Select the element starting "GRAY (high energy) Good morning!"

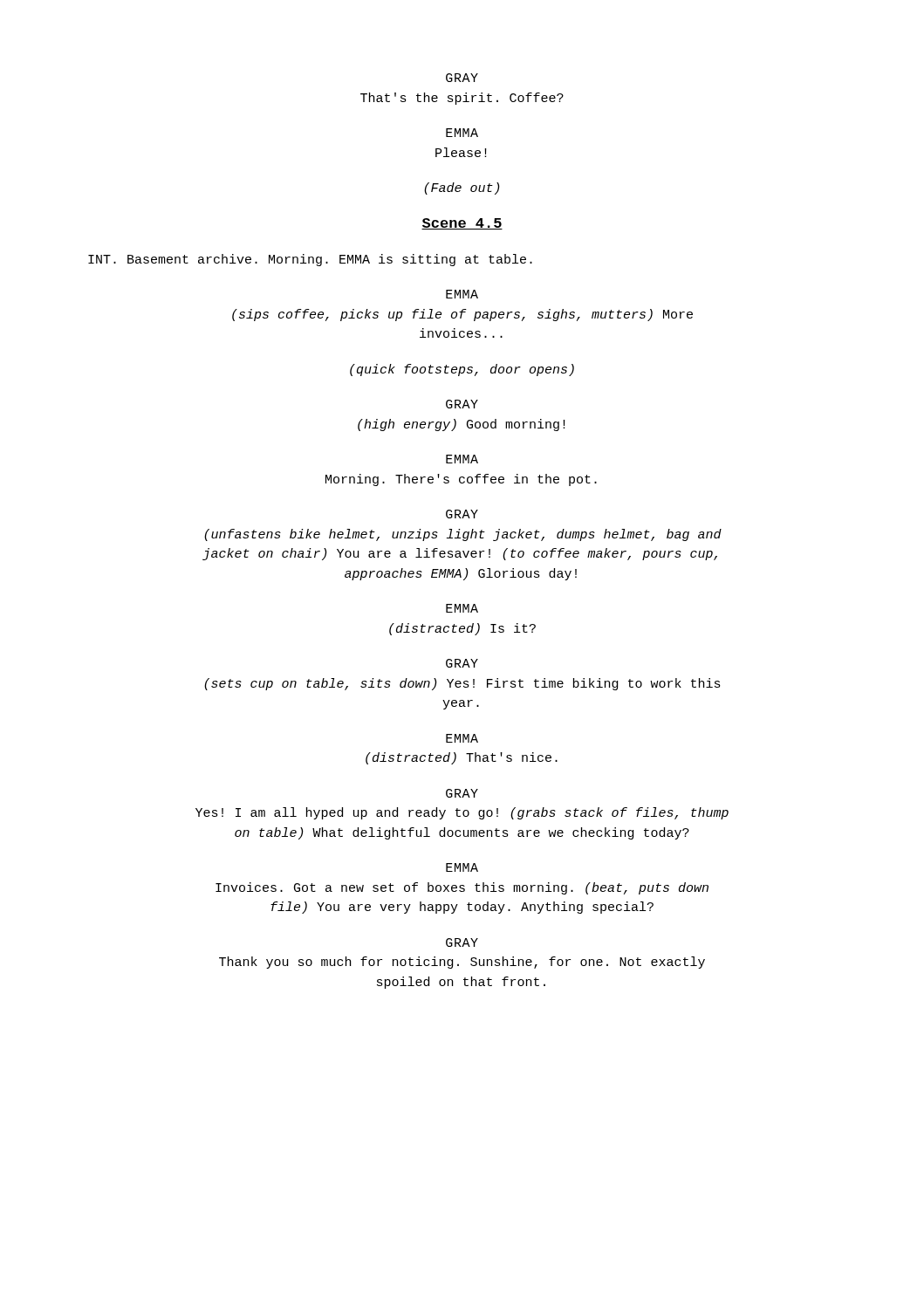click(462, 416)
